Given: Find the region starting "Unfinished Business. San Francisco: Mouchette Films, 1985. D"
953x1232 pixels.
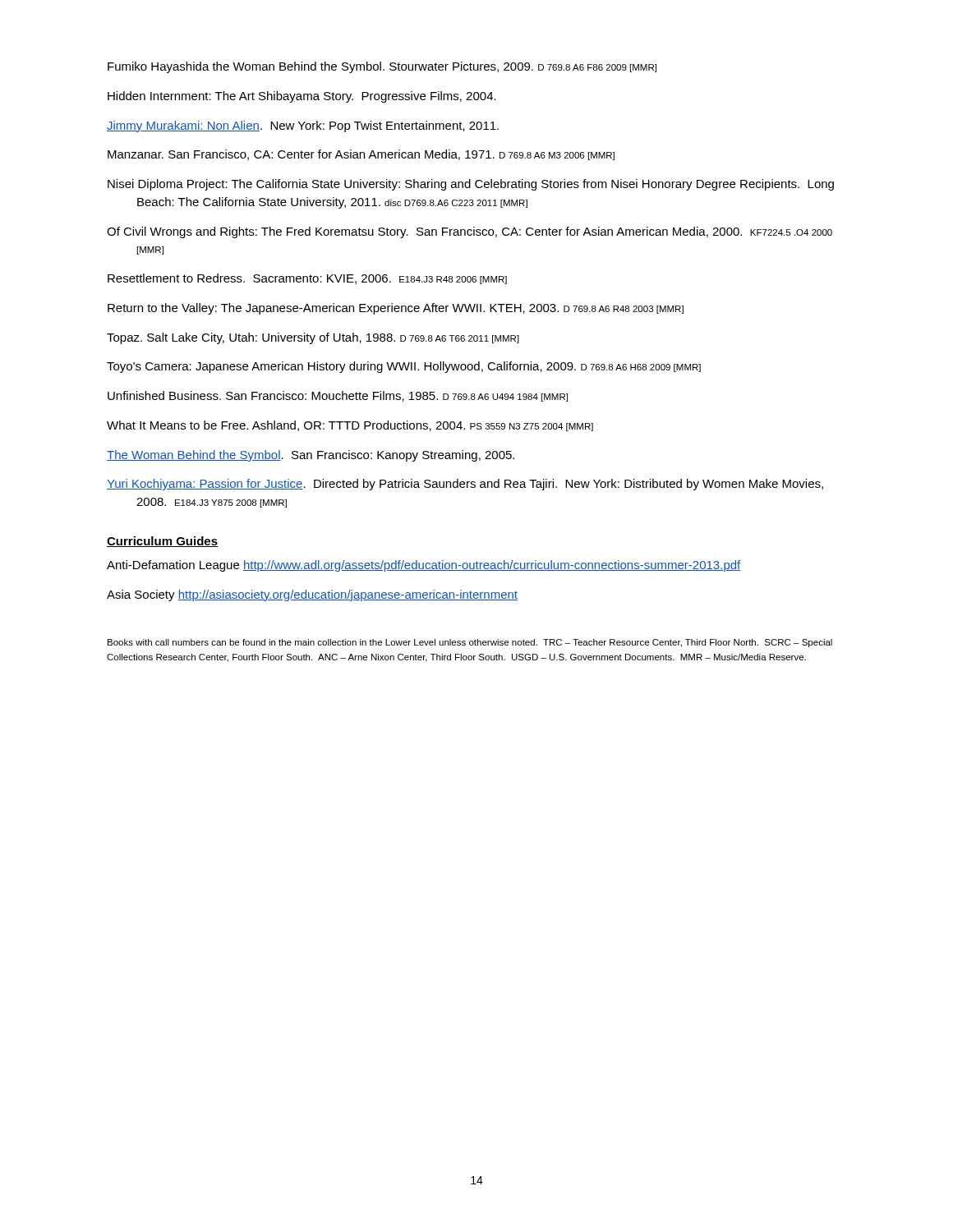Looking at the screenshot, I should click(x=338, y=395).
